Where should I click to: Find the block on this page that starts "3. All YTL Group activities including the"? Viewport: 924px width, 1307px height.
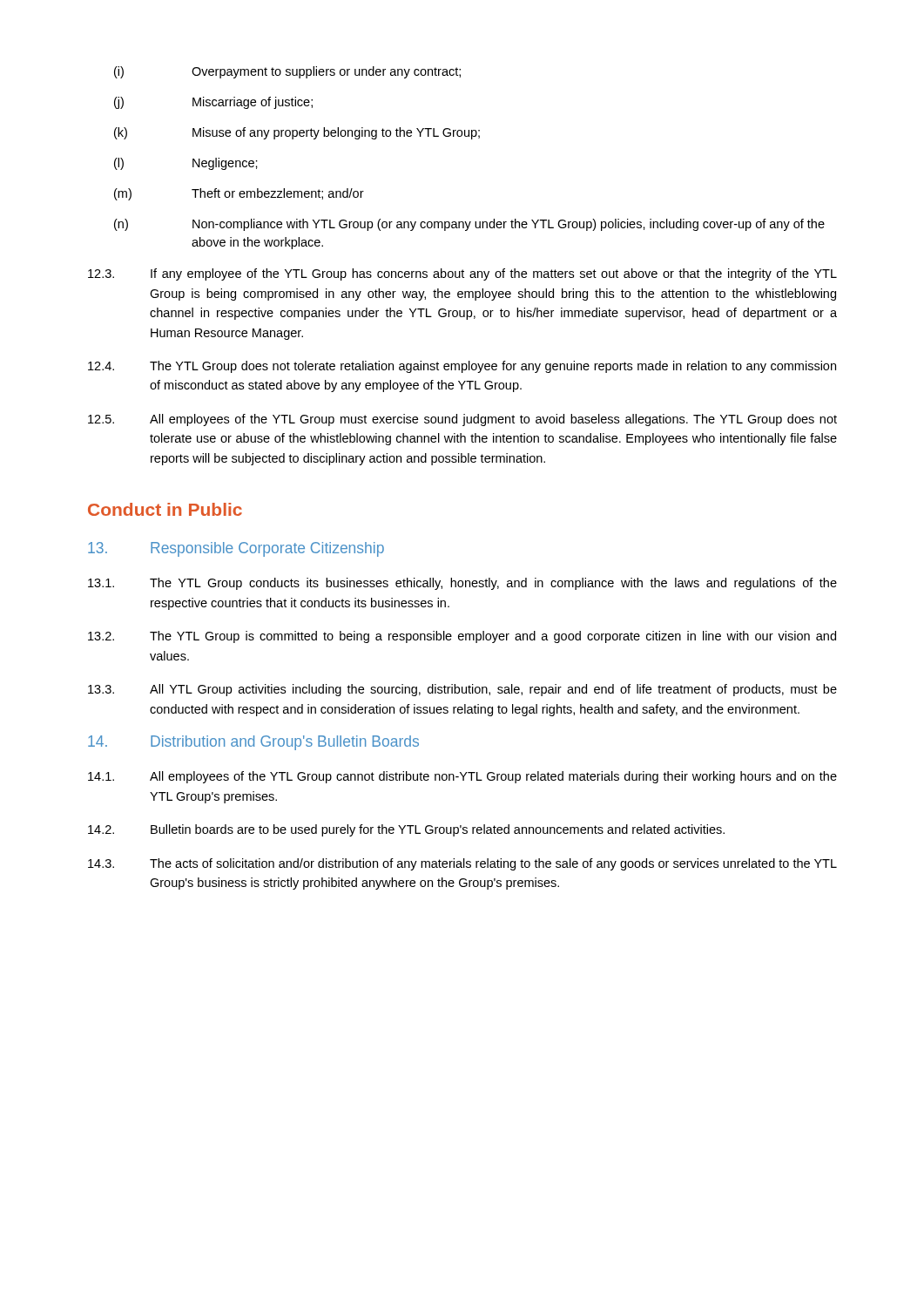[x=462, y=699]
